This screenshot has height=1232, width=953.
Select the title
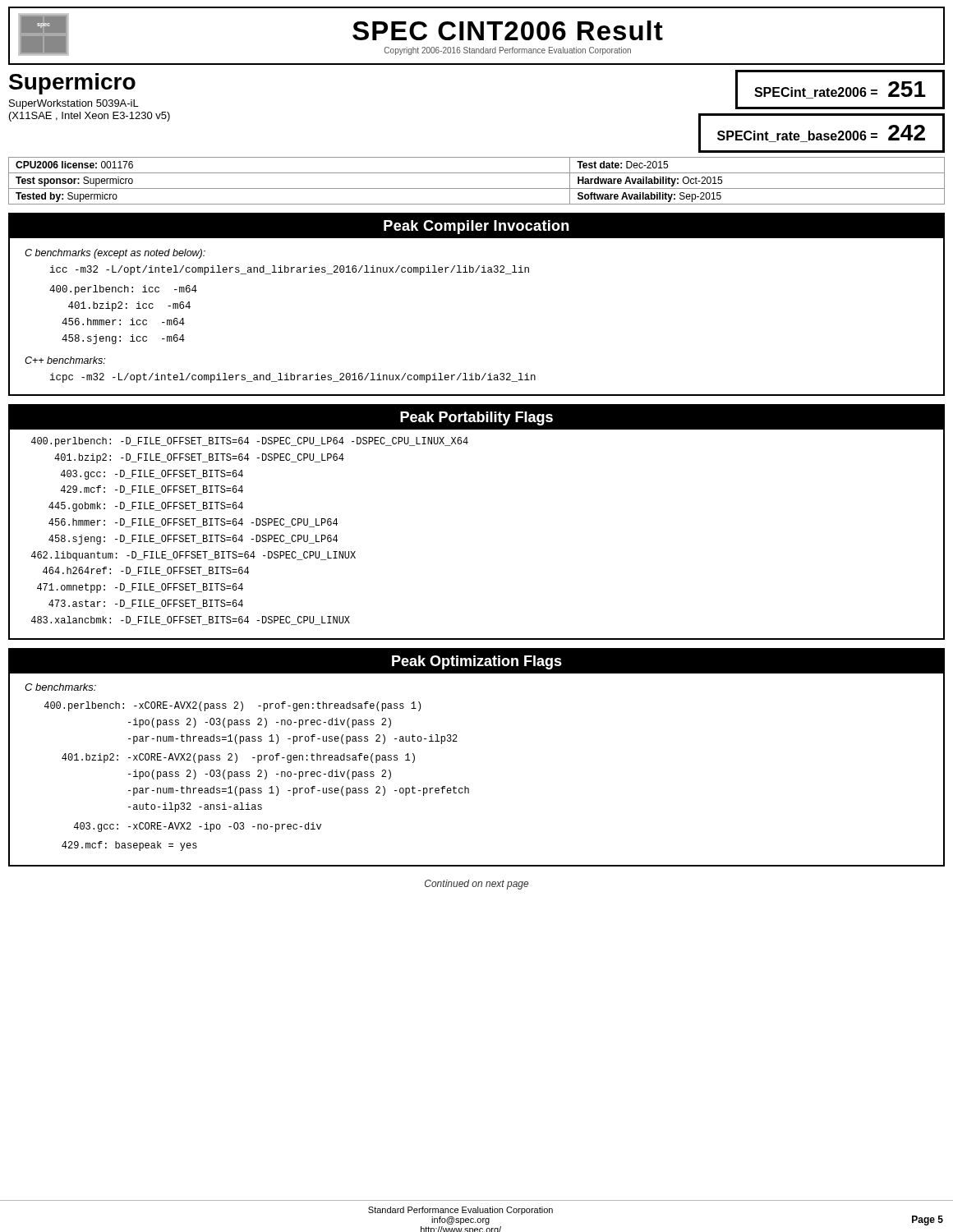point(72,82)
